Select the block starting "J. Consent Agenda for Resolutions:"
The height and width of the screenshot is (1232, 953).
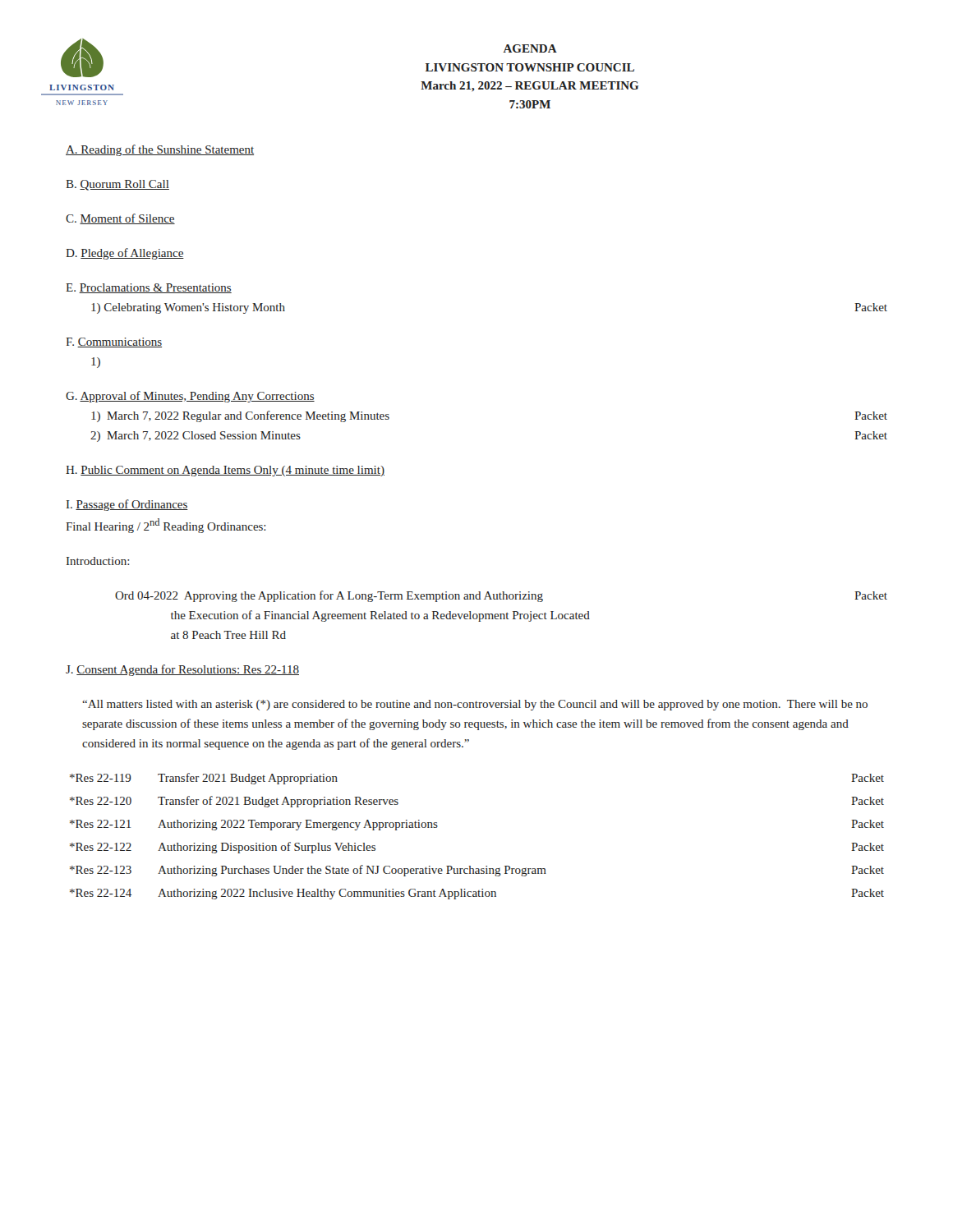(182, 669)
